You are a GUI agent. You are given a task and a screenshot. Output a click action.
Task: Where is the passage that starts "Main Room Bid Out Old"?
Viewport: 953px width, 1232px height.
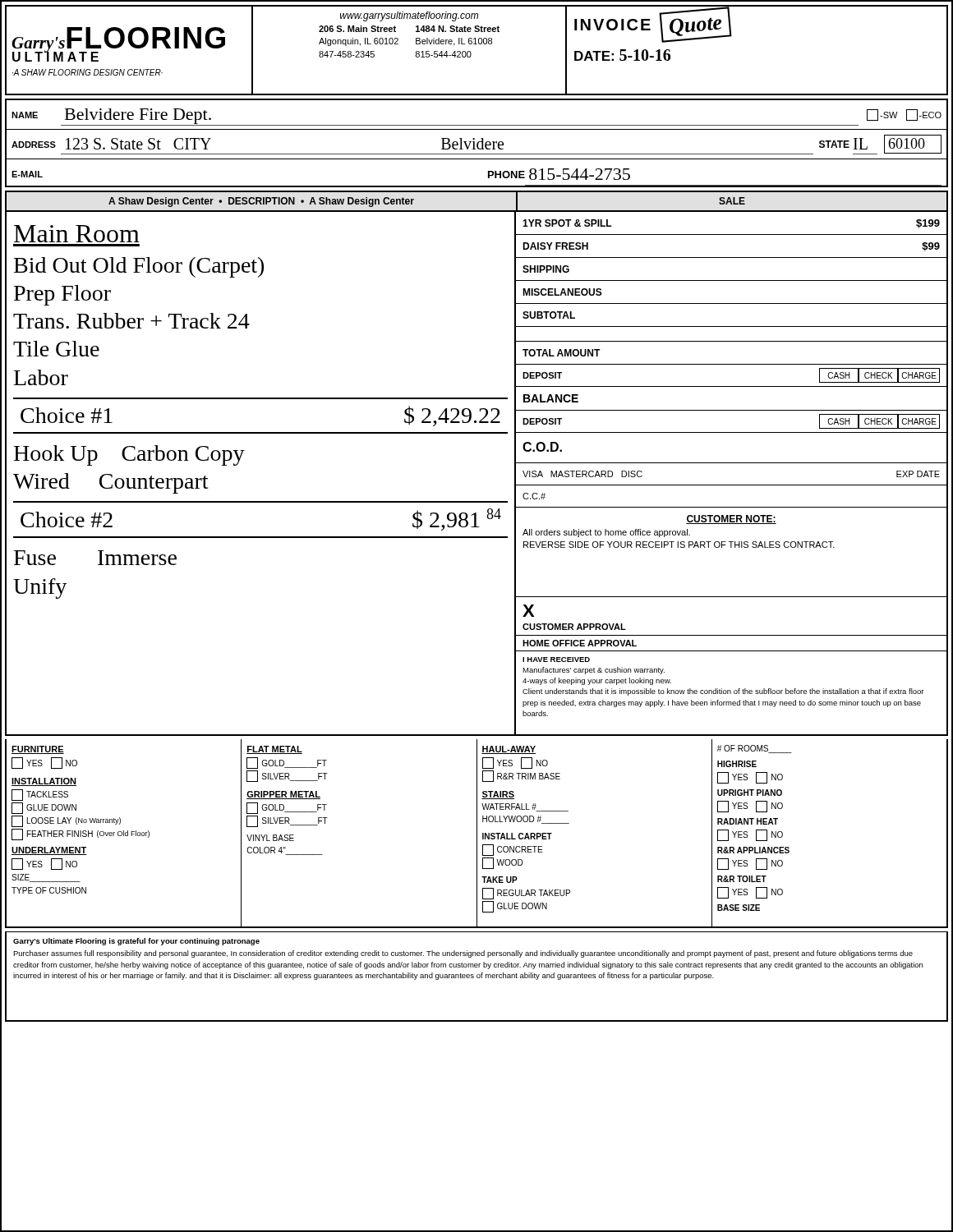[x=260, y=409]
